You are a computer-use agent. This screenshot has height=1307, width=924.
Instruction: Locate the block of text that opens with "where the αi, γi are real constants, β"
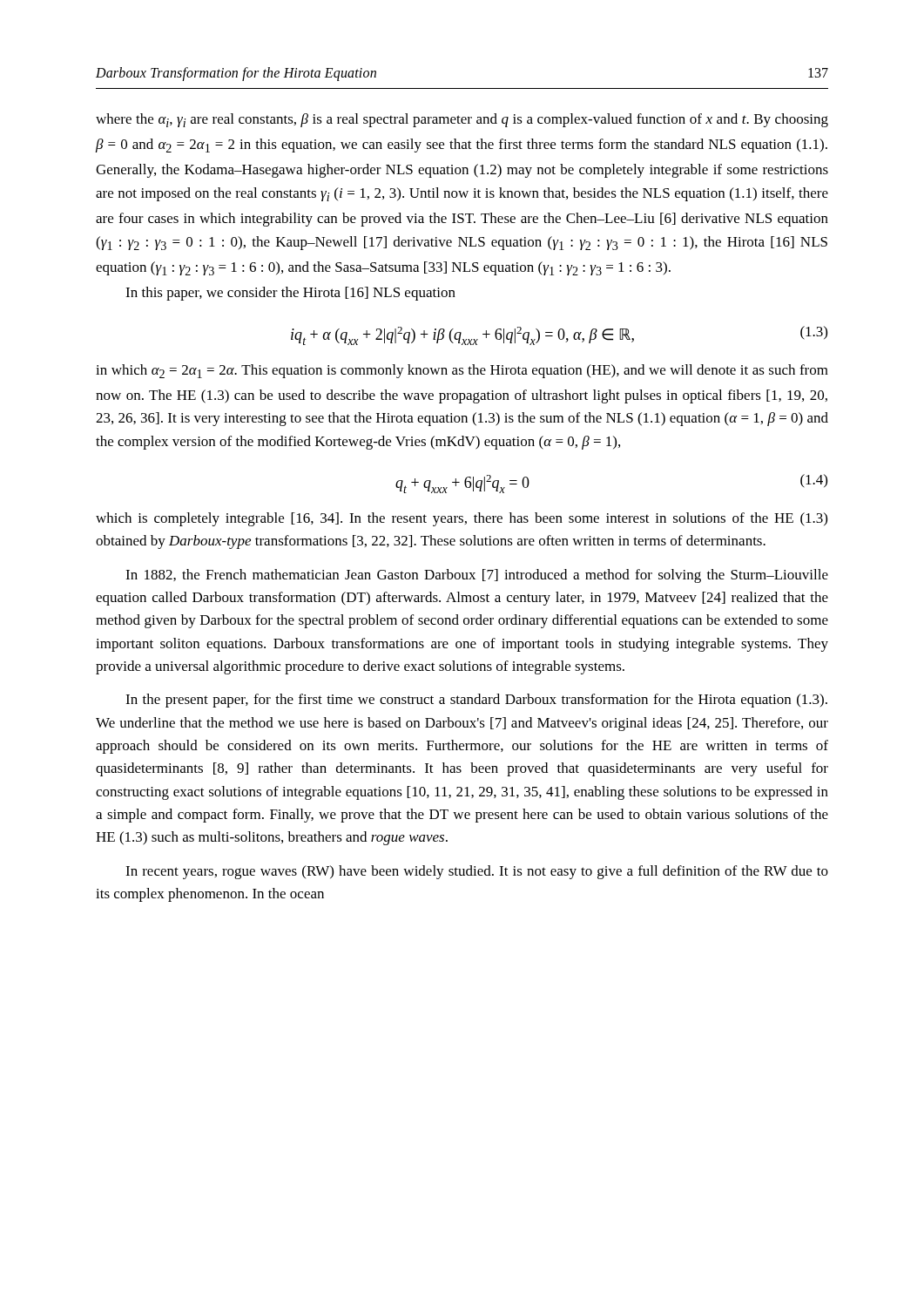462,195
